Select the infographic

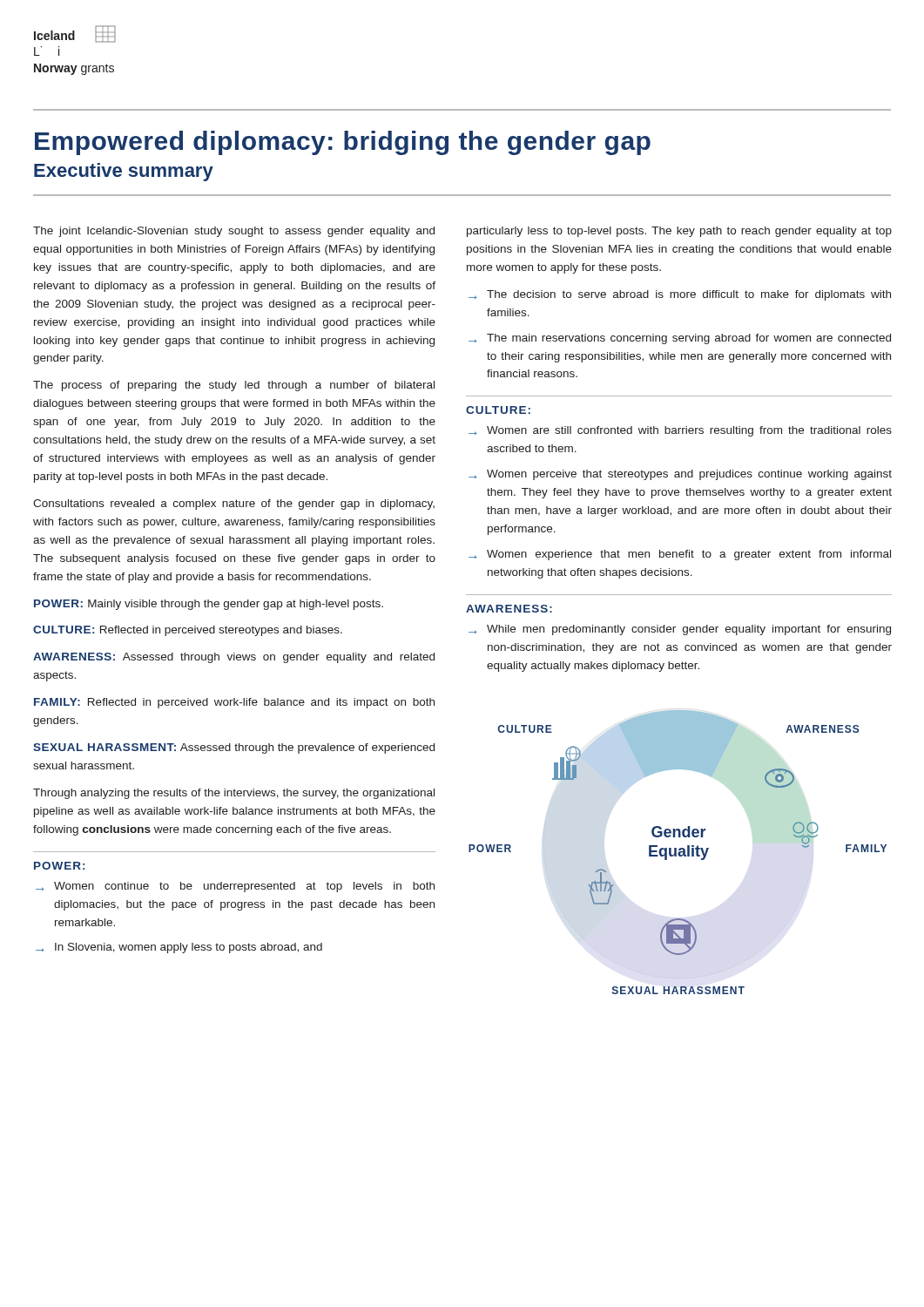click(679, 849)
